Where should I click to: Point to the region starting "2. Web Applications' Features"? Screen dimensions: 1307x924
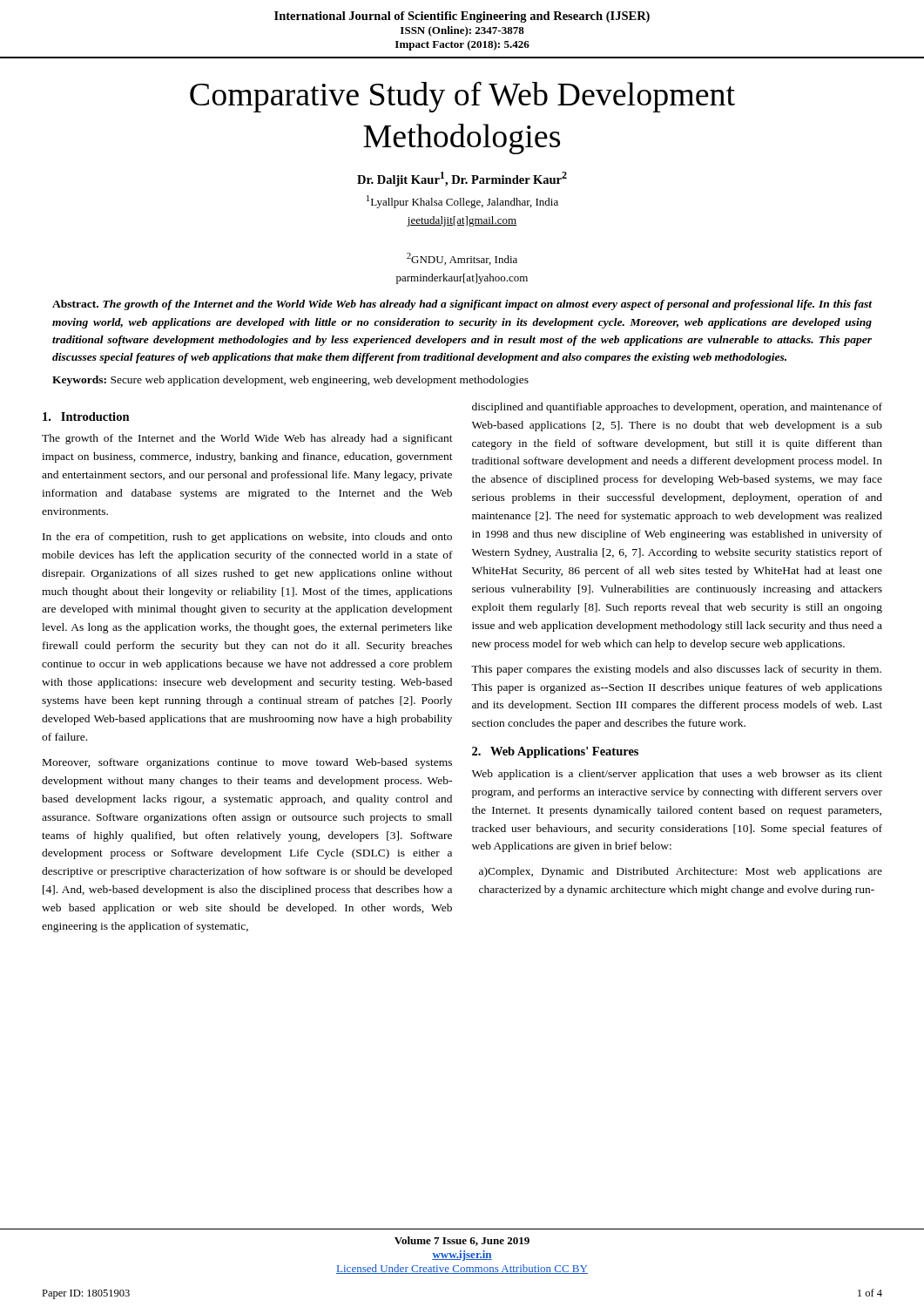[x=555, y=751]
